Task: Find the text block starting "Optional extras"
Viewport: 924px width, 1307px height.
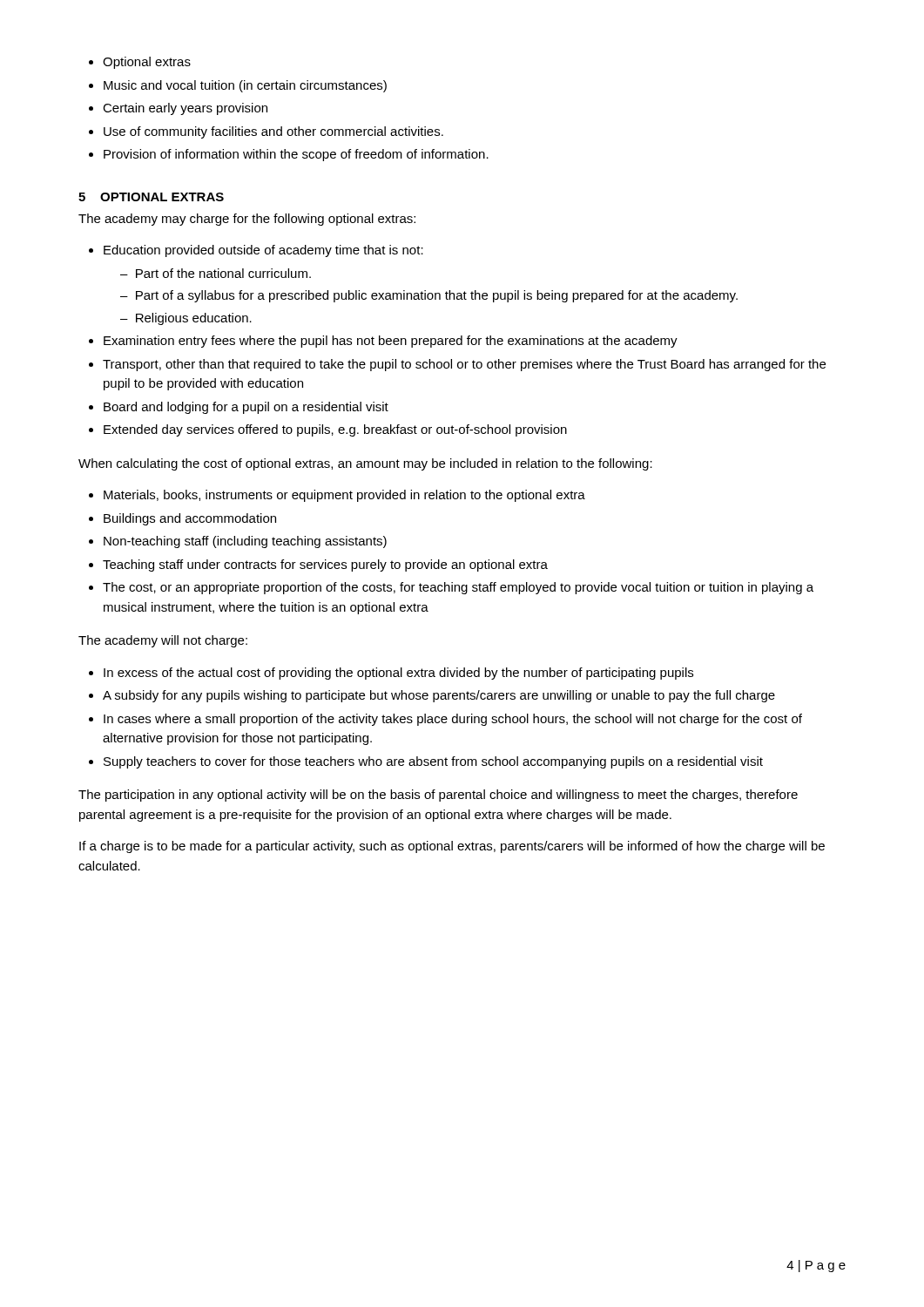Action: tap(147, 63)
